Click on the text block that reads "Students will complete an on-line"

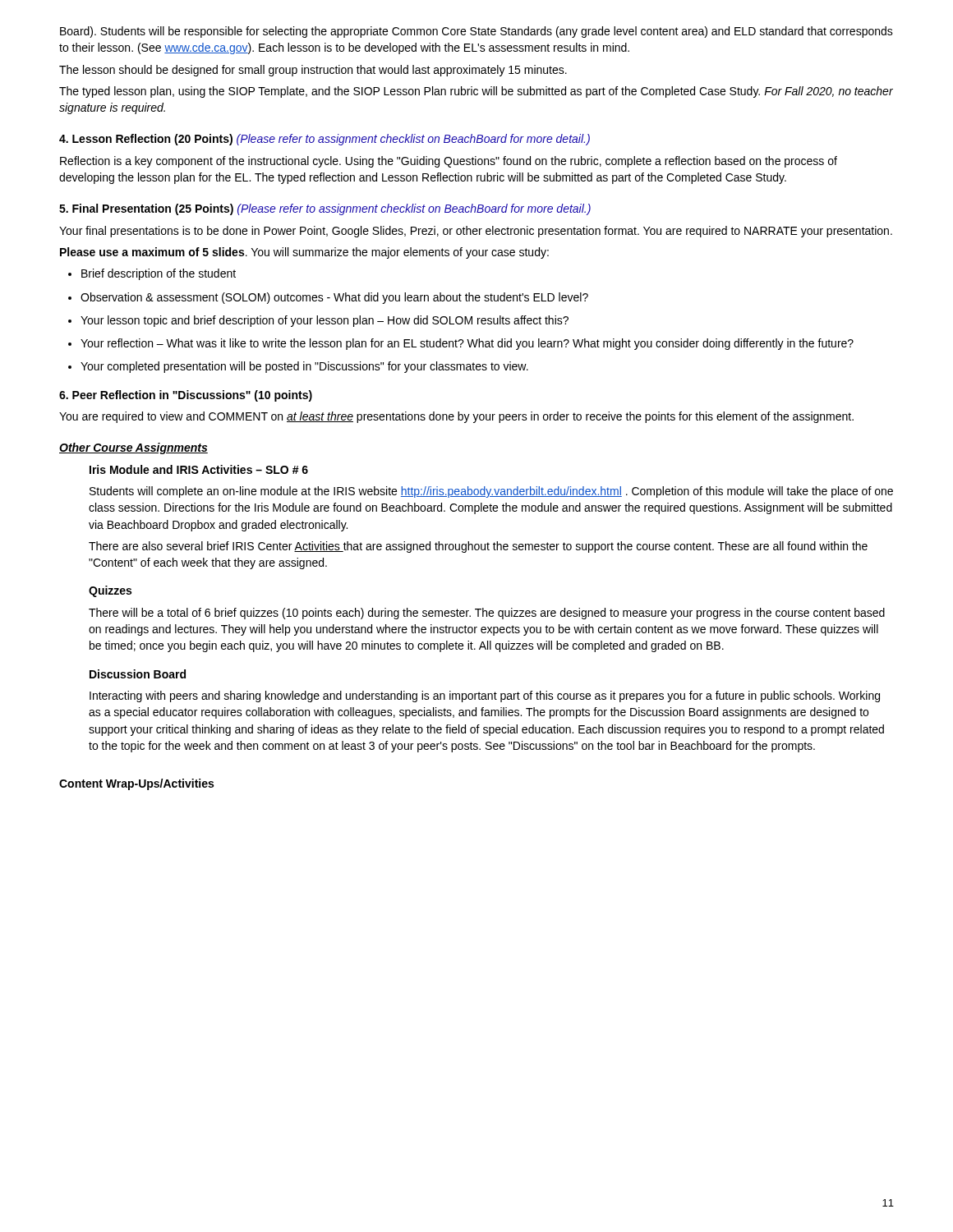pyautogui.click(x=491, y=492)
